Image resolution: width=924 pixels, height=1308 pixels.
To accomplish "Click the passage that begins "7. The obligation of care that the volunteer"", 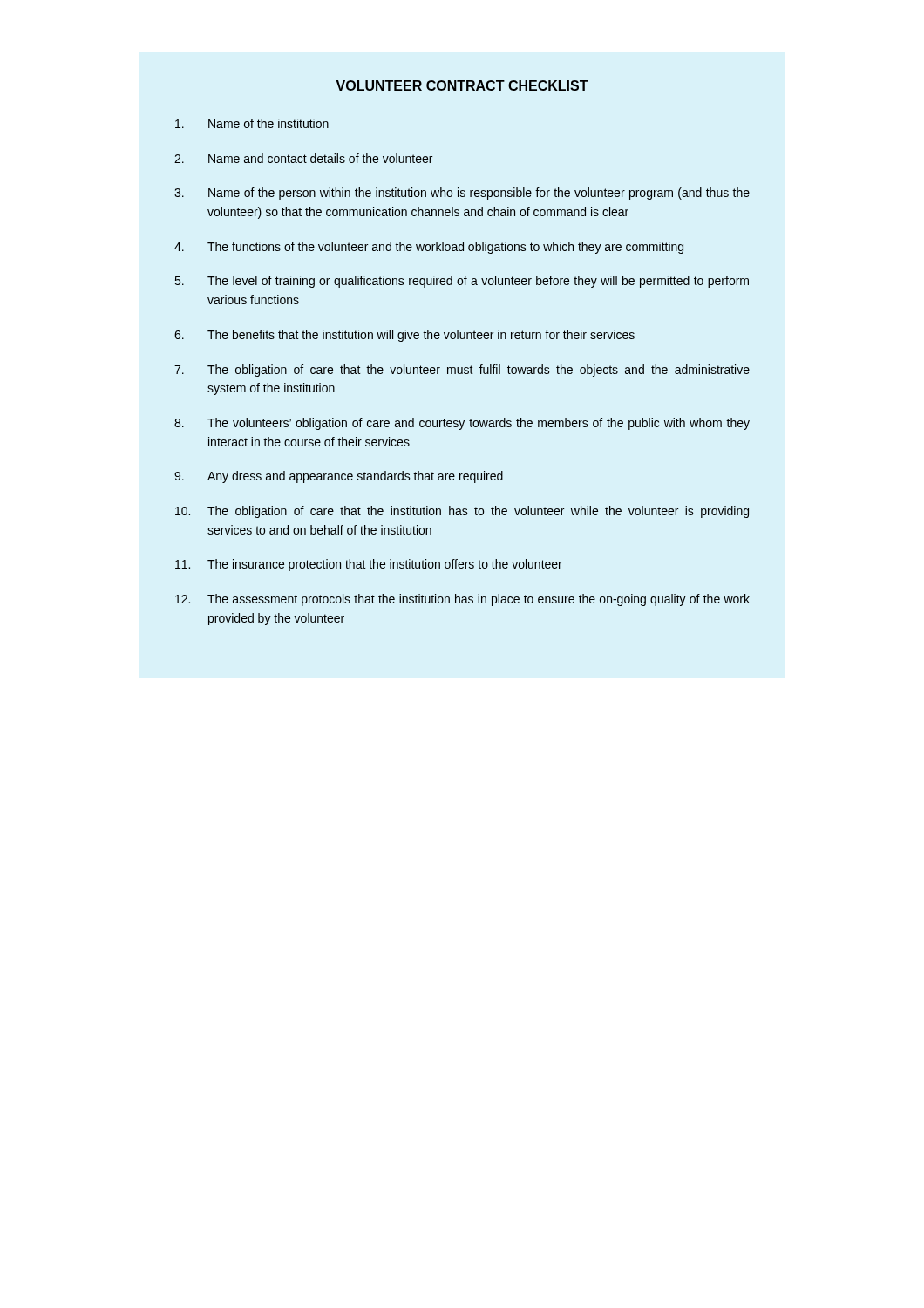I will click(x=462, y=380).
